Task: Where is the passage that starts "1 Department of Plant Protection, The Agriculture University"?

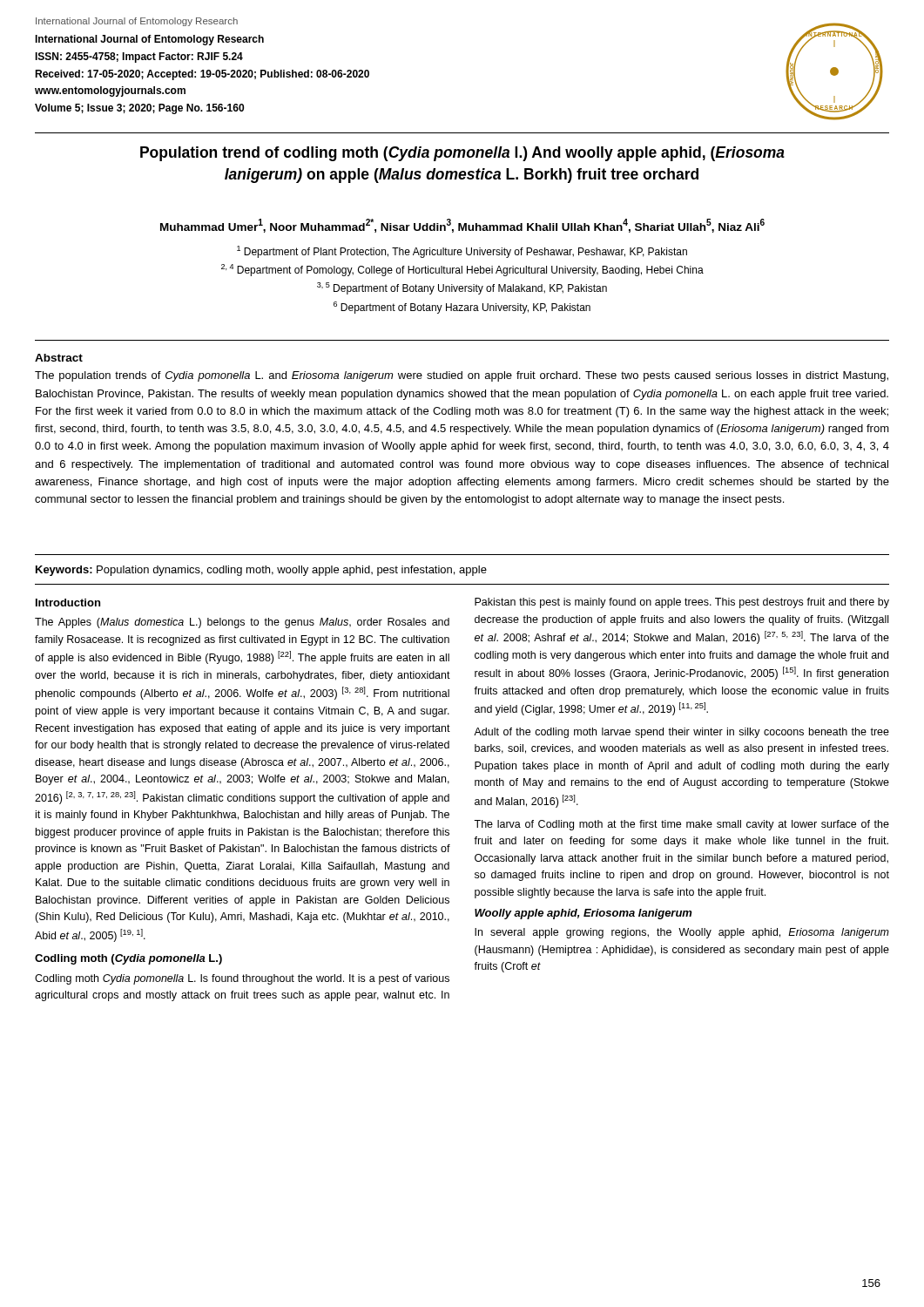Action: click(462, 279)
